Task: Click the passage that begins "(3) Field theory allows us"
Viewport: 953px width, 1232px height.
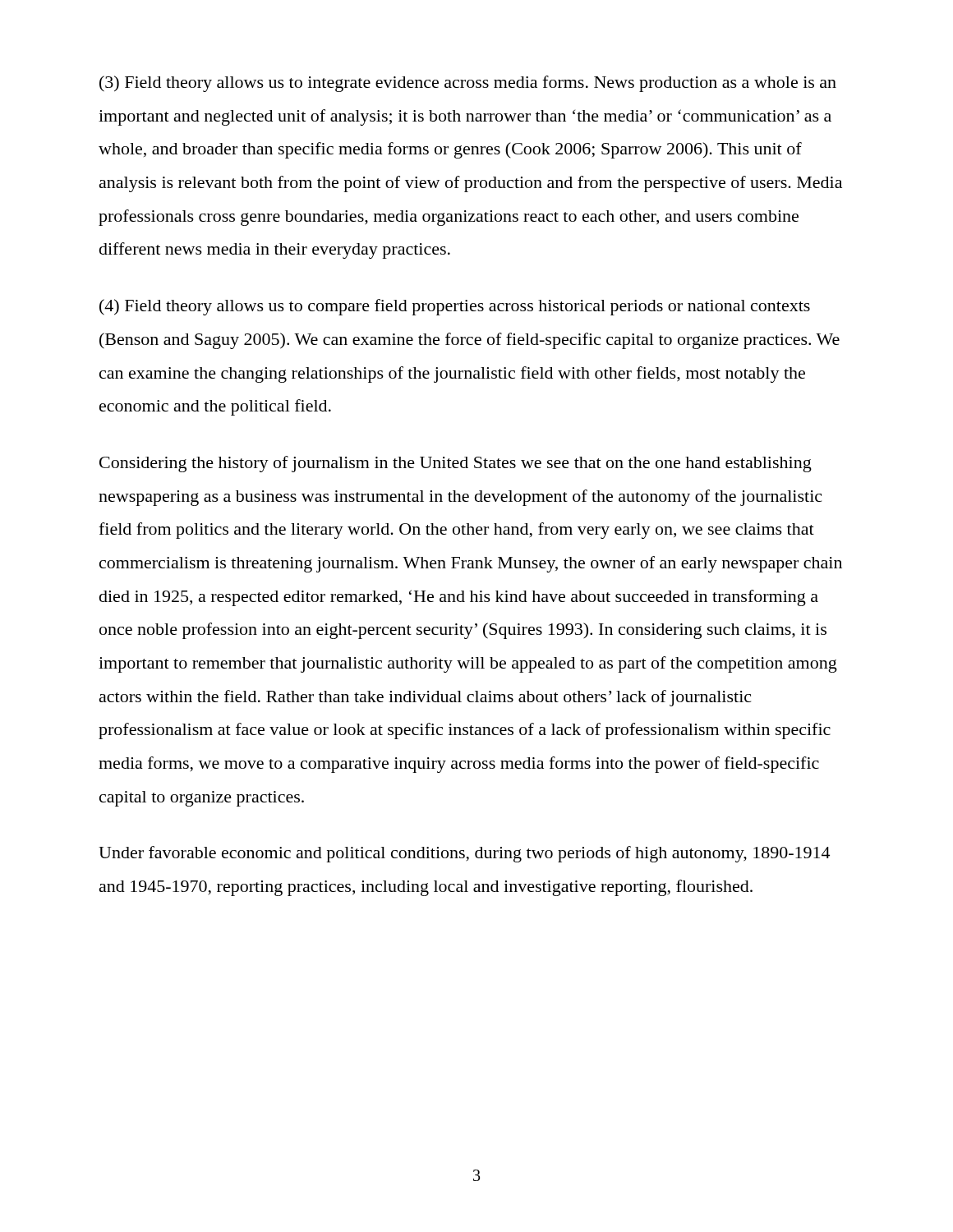Action: 468,84
